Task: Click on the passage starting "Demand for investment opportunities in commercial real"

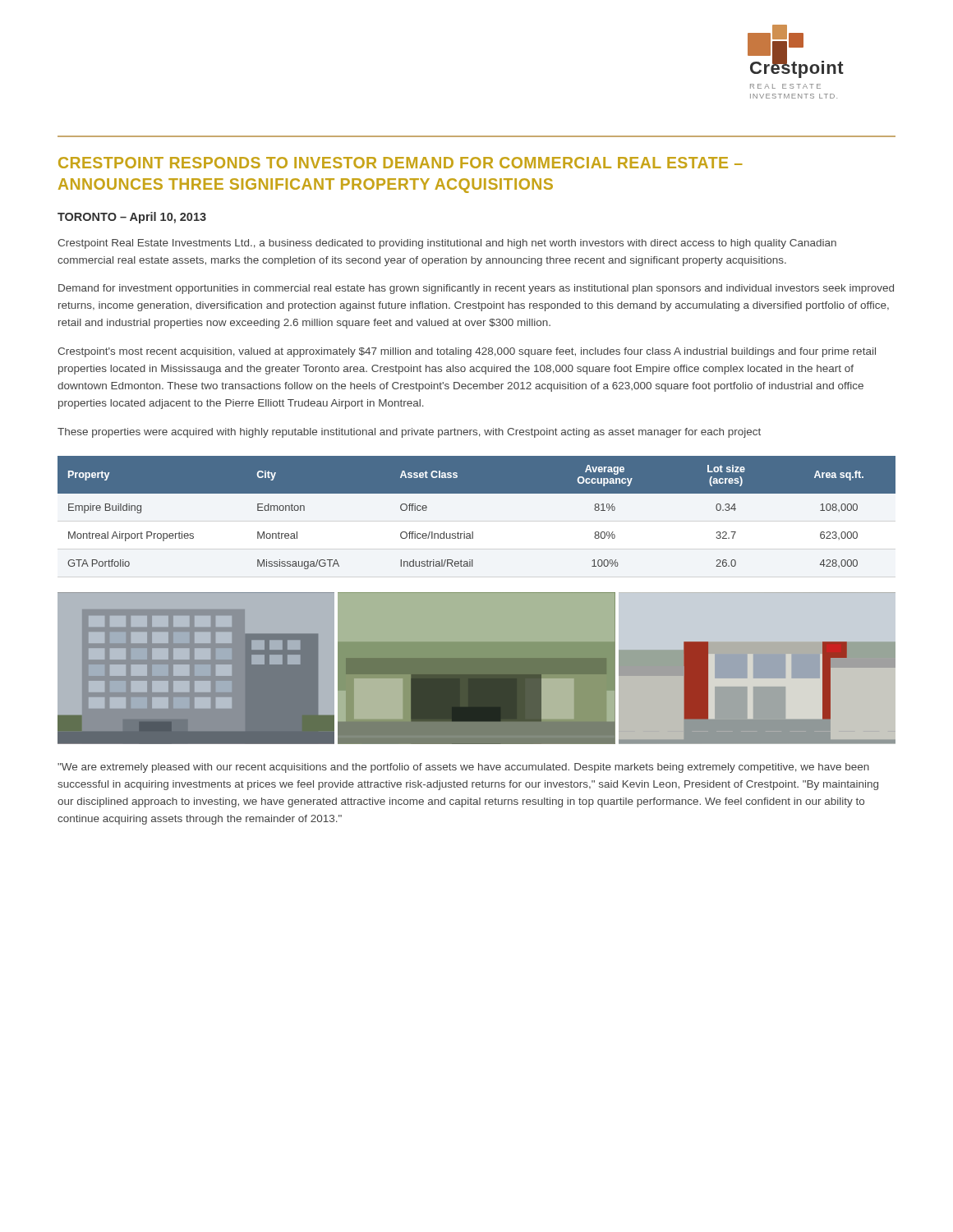Action: click(x=476, y=305)
